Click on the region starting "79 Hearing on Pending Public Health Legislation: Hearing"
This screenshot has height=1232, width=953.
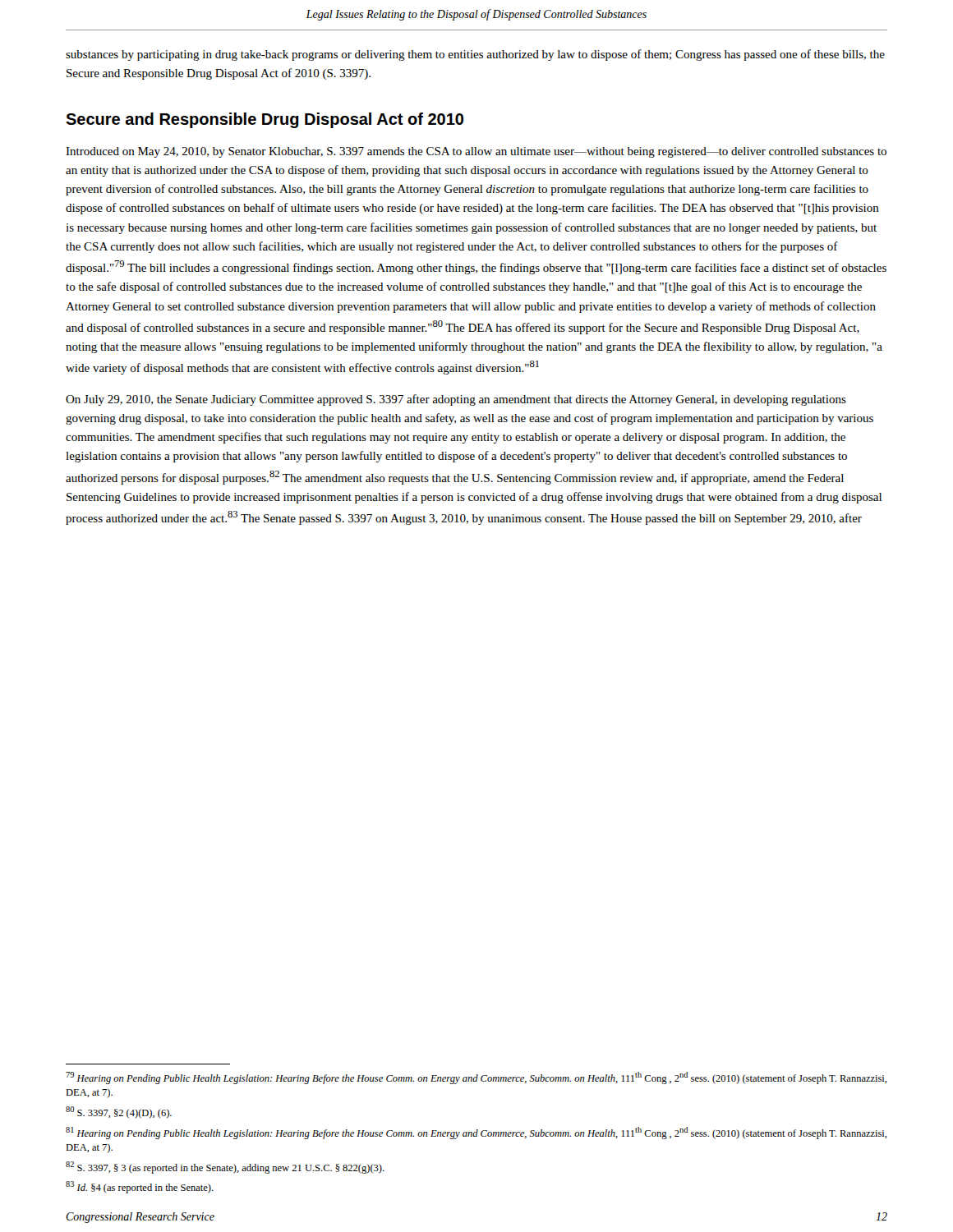click(476, 1084)
